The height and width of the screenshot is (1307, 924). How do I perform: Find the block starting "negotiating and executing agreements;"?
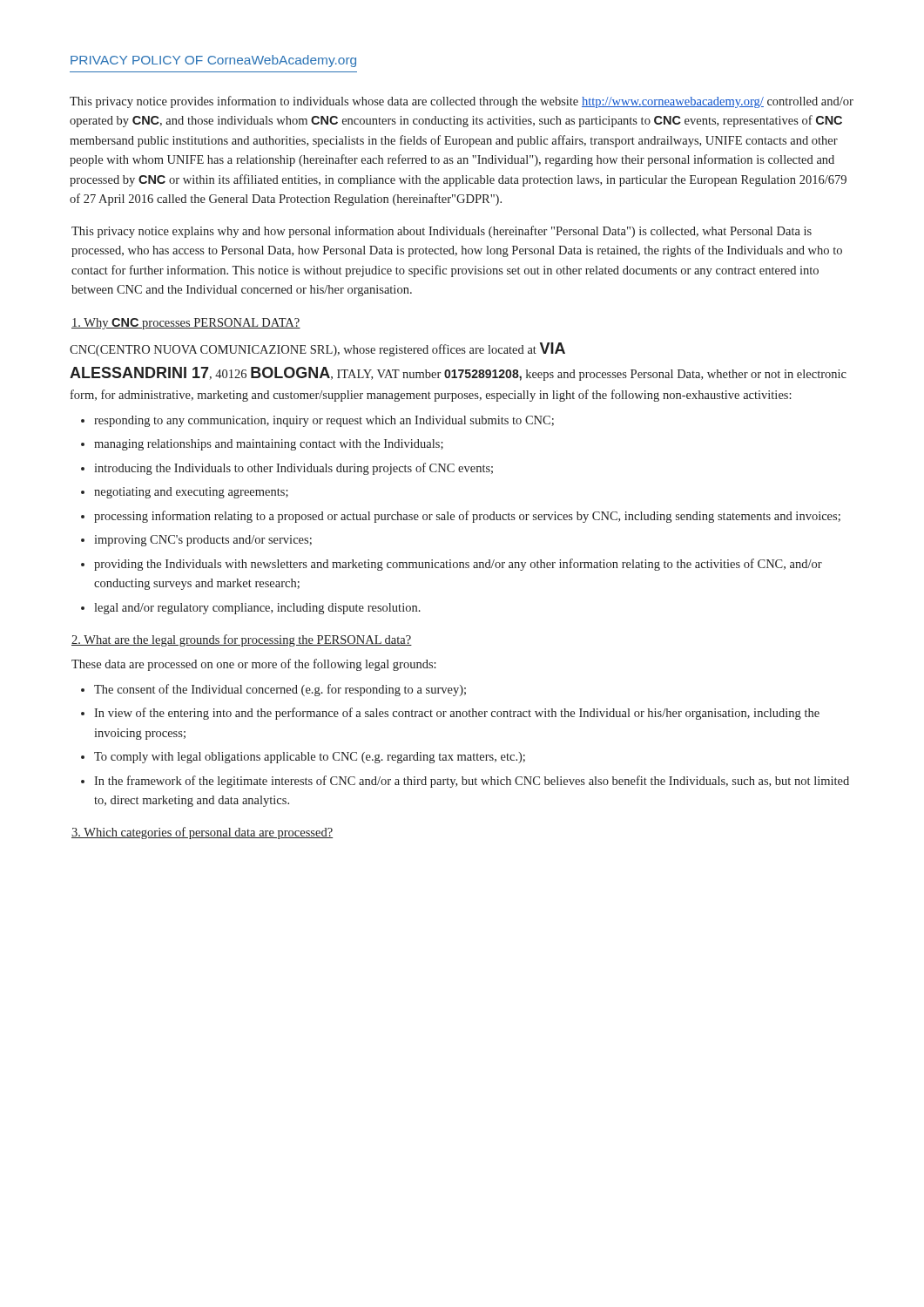pos(191,493)
